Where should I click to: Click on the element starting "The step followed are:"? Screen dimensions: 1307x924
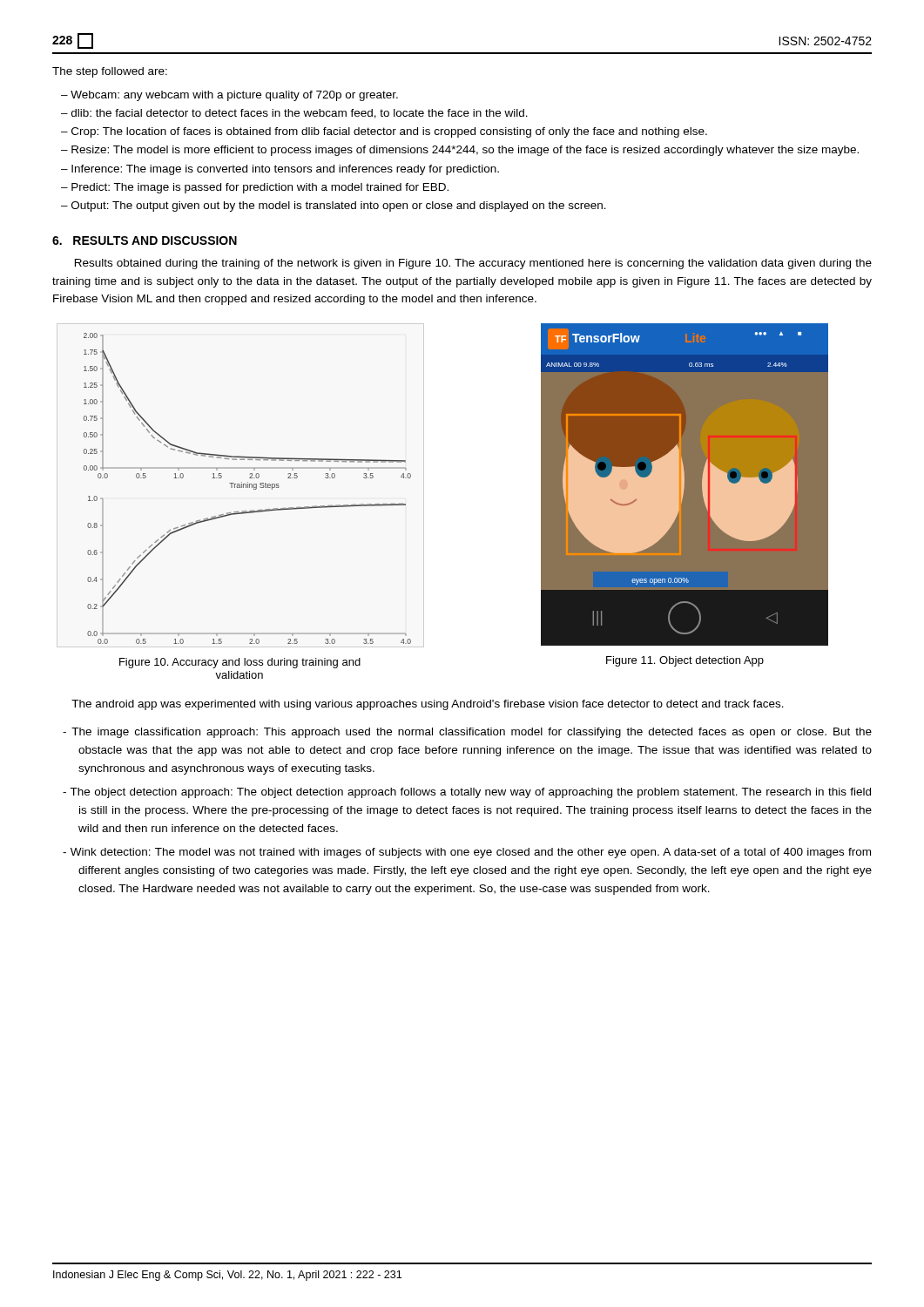tap(110, 71)
